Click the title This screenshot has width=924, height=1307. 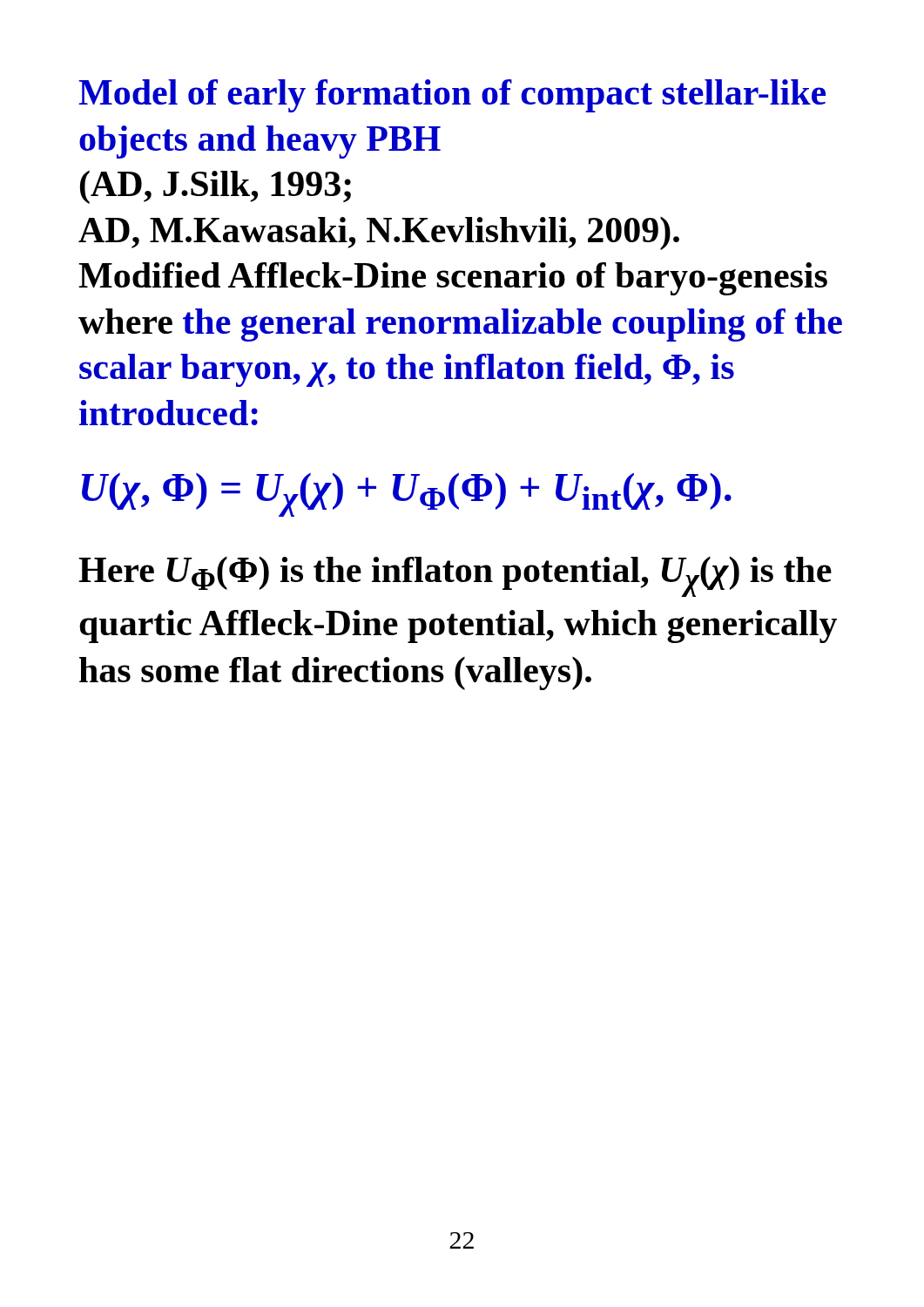[461, 252]
